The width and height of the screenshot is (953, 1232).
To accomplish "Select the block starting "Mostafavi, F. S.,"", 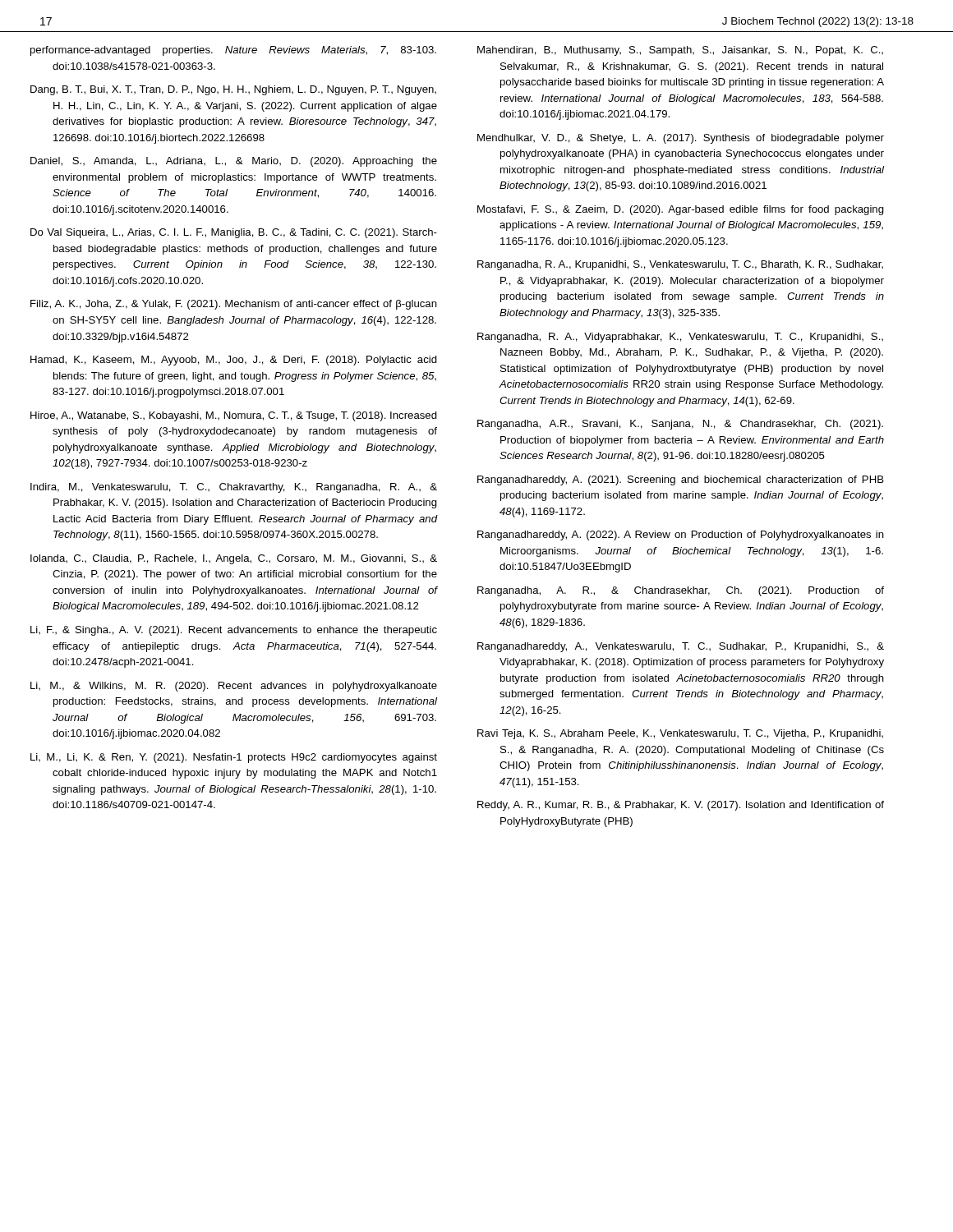I will 680,225.
